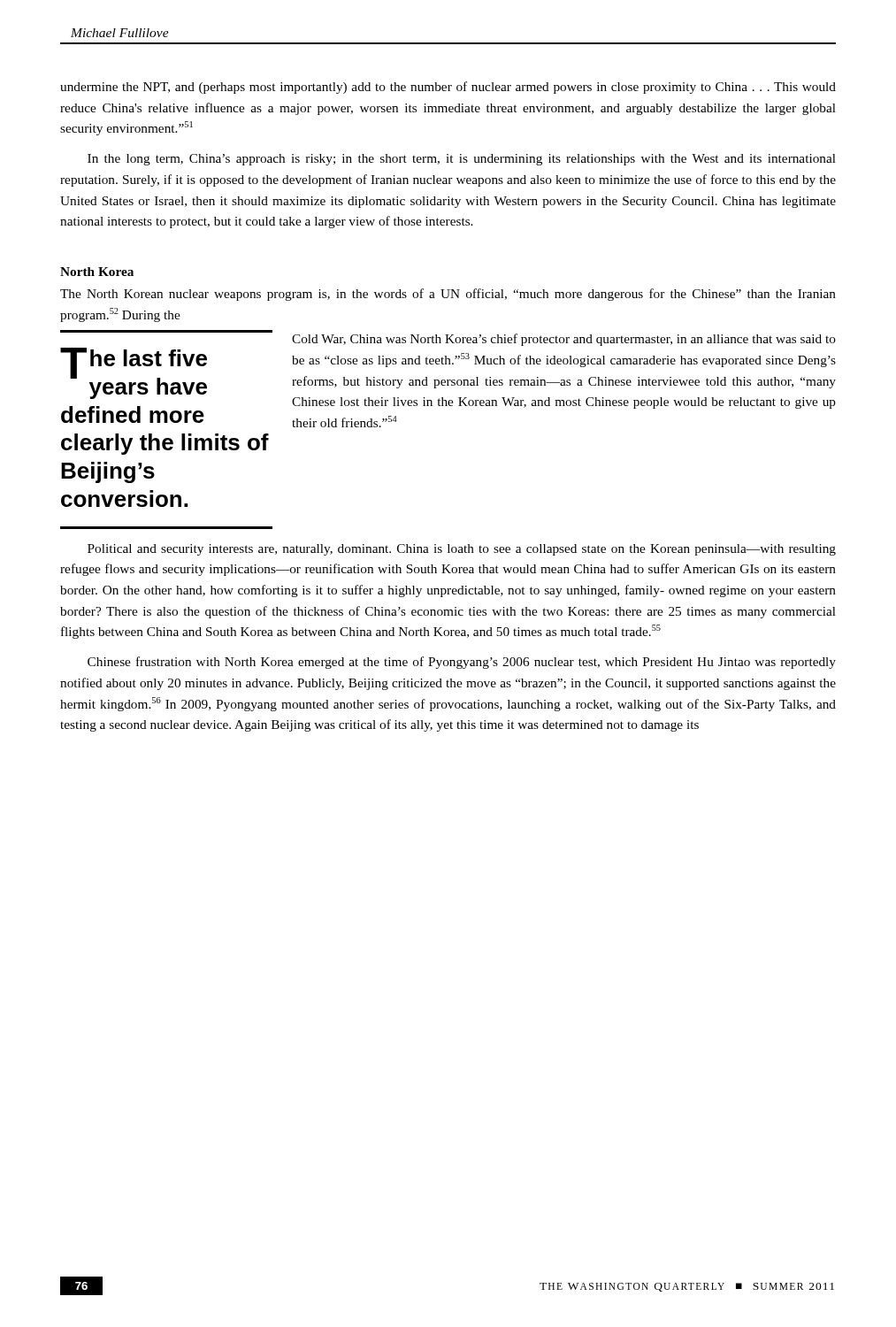
Task: Find the block on this page that starts "The North Korean nuclear weapons"
Action: (448, 304)
